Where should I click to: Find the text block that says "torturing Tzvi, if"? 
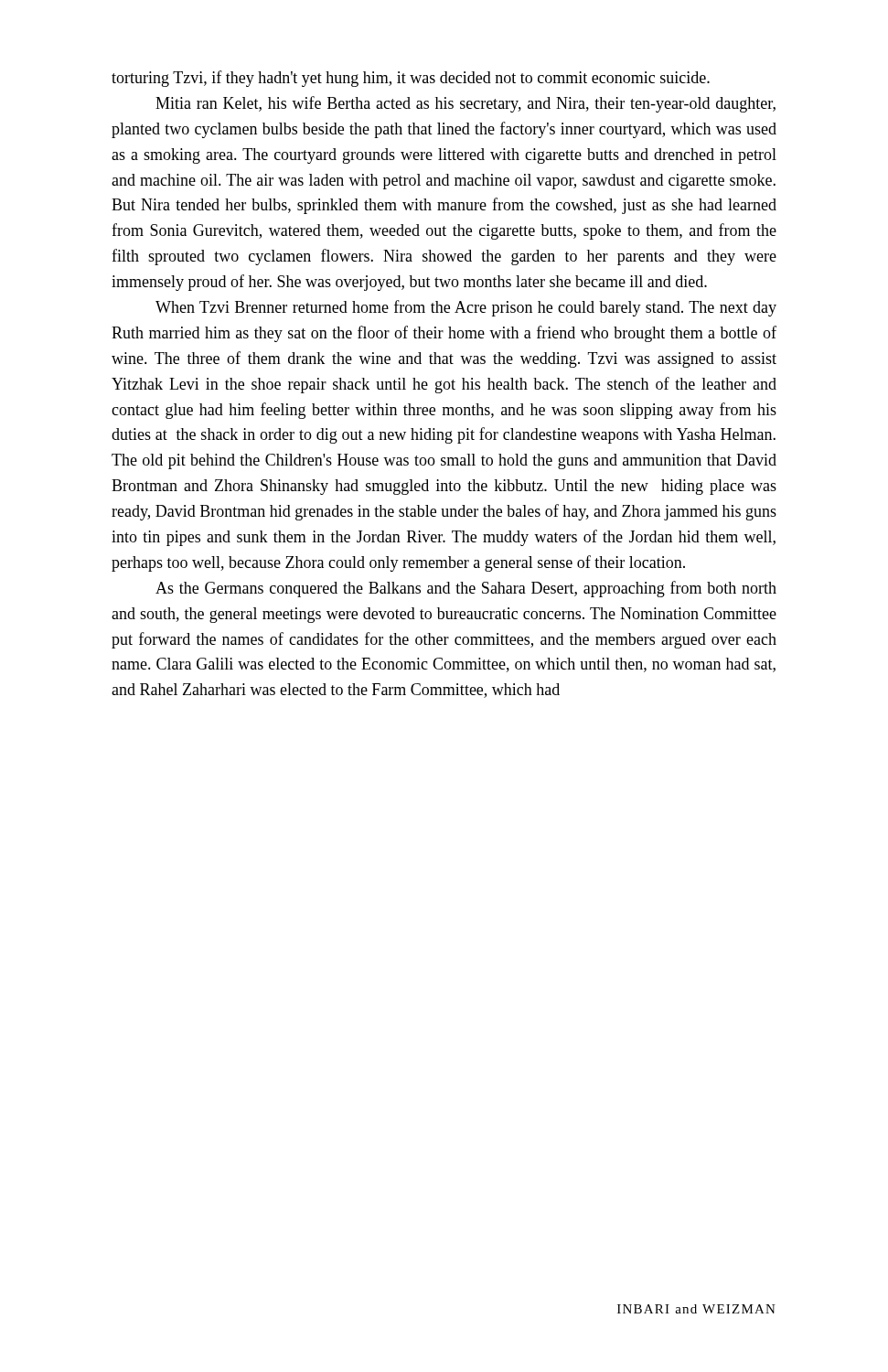point(444,385)
